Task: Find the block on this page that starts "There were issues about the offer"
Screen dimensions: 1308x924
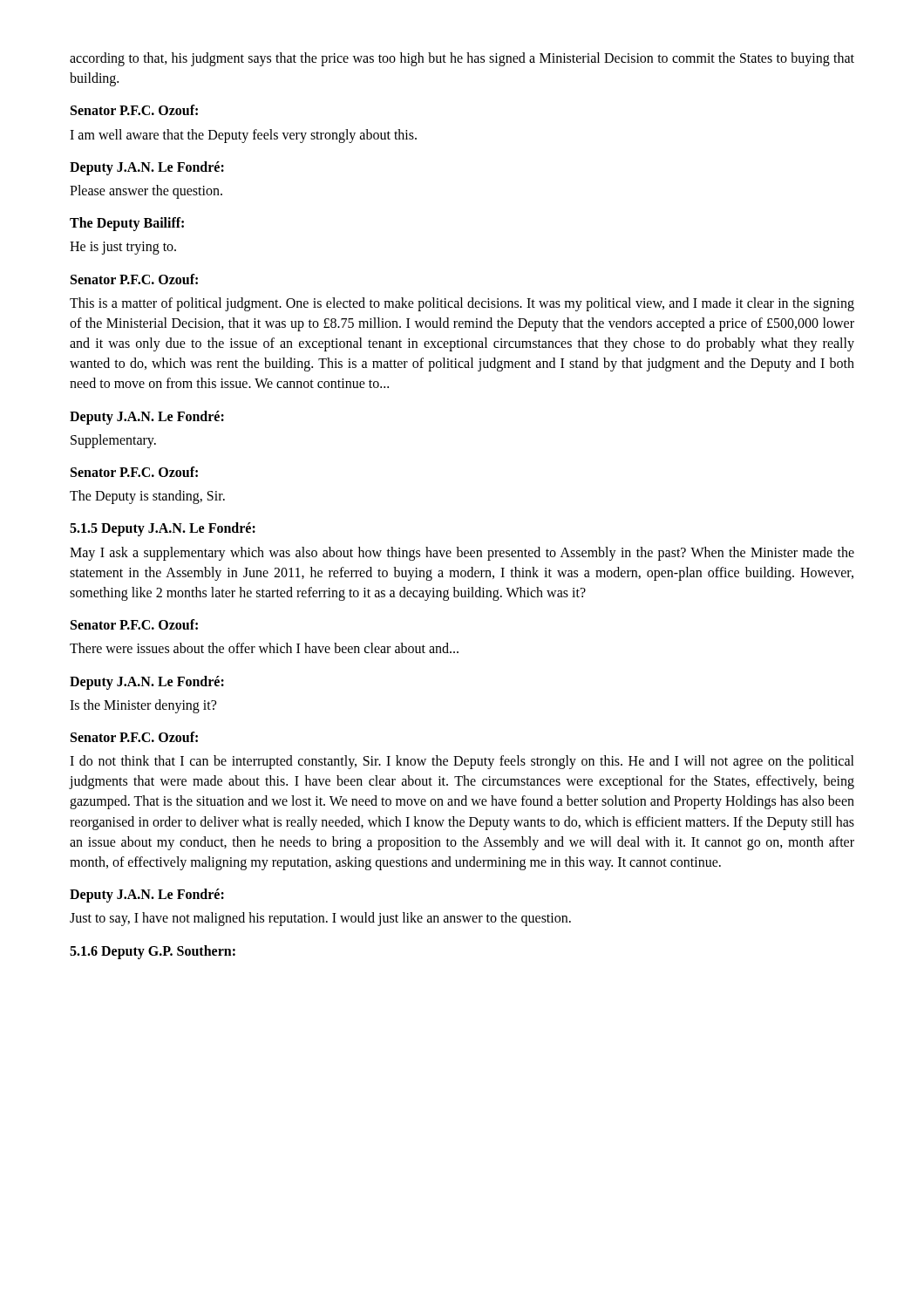Action: (x=265, y=649)
